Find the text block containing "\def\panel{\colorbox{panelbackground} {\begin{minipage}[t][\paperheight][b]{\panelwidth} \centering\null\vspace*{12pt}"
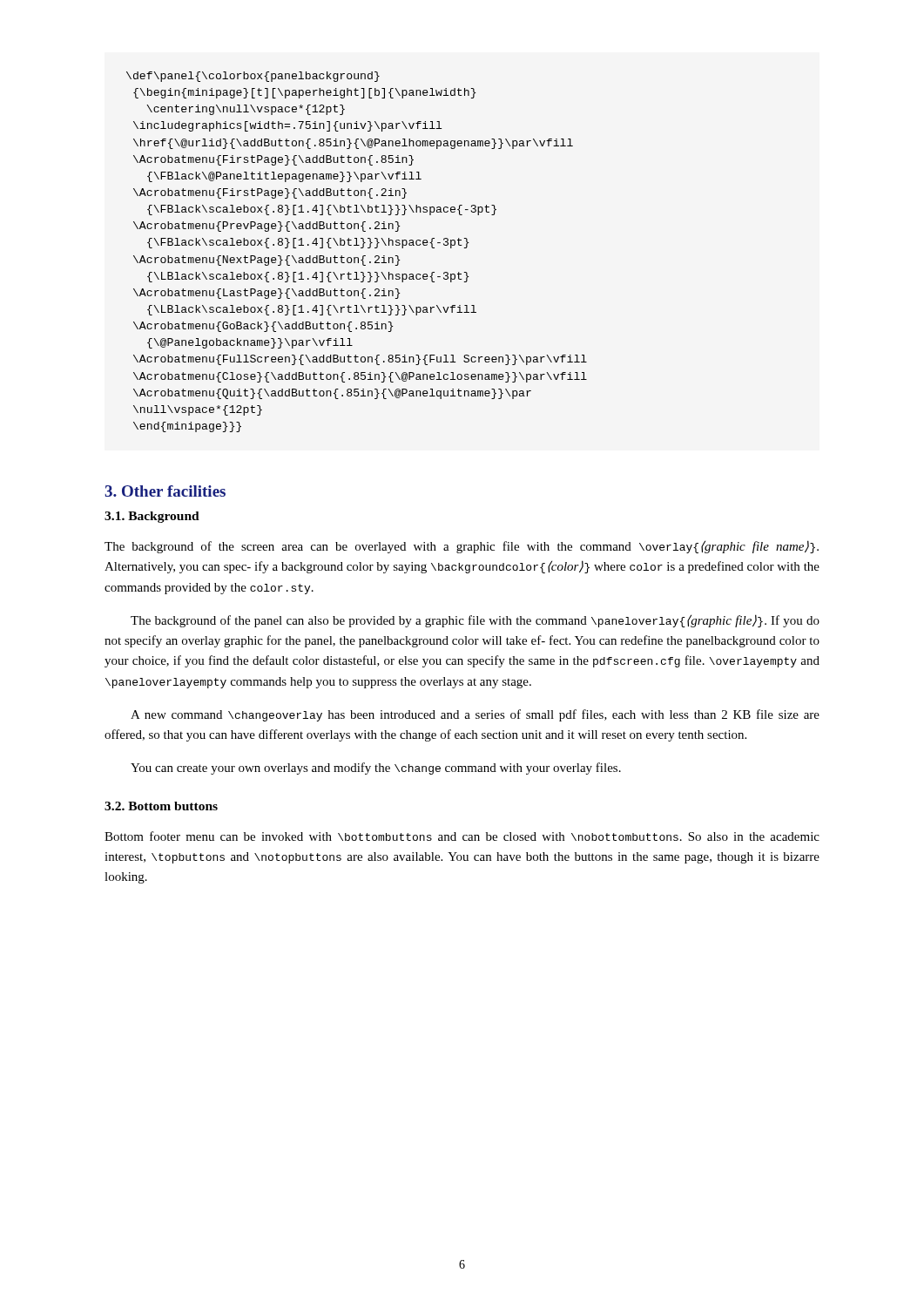 [462, 251]
